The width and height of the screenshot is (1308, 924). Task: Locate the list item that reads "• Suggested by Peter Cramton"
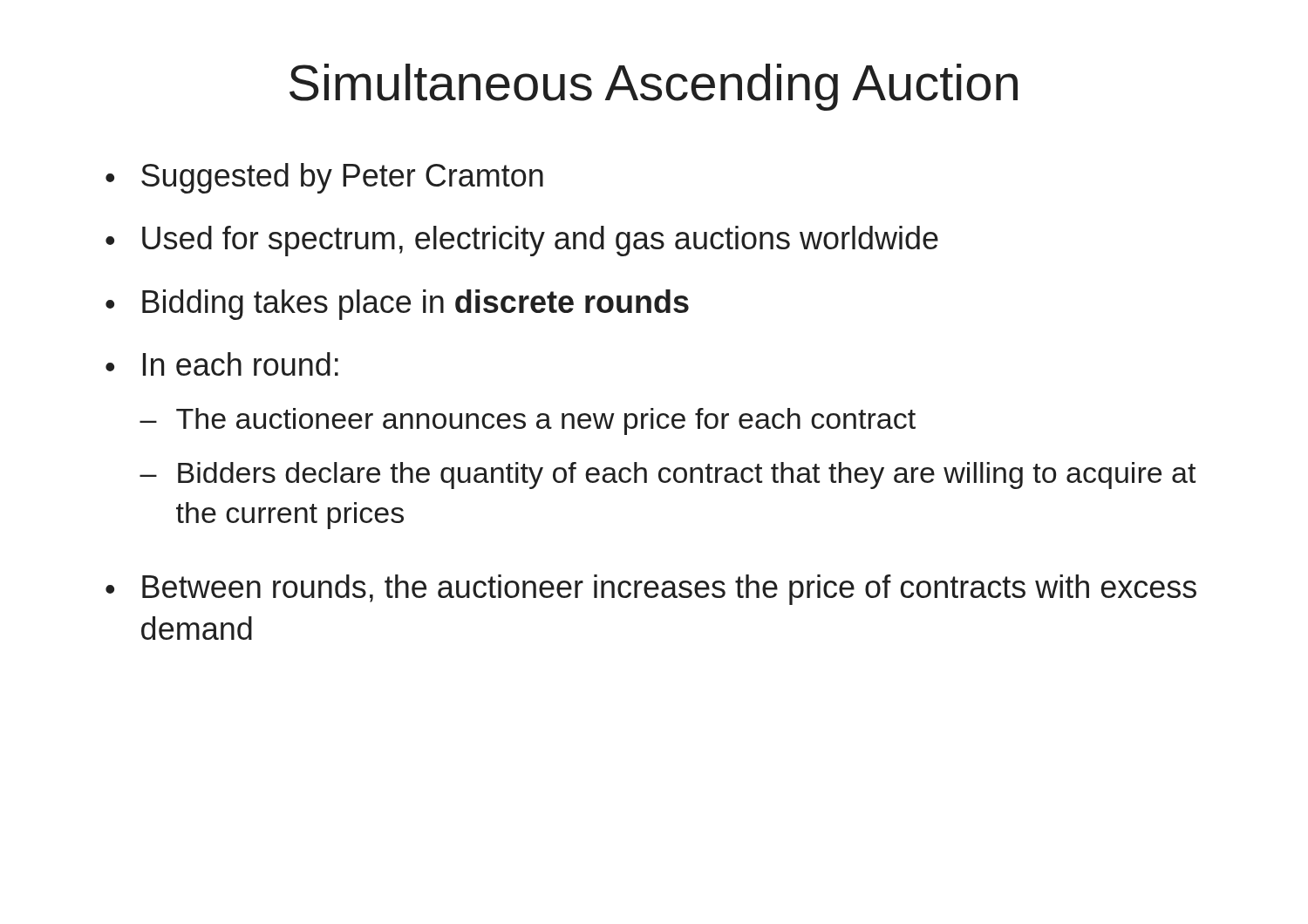point(324,178)
